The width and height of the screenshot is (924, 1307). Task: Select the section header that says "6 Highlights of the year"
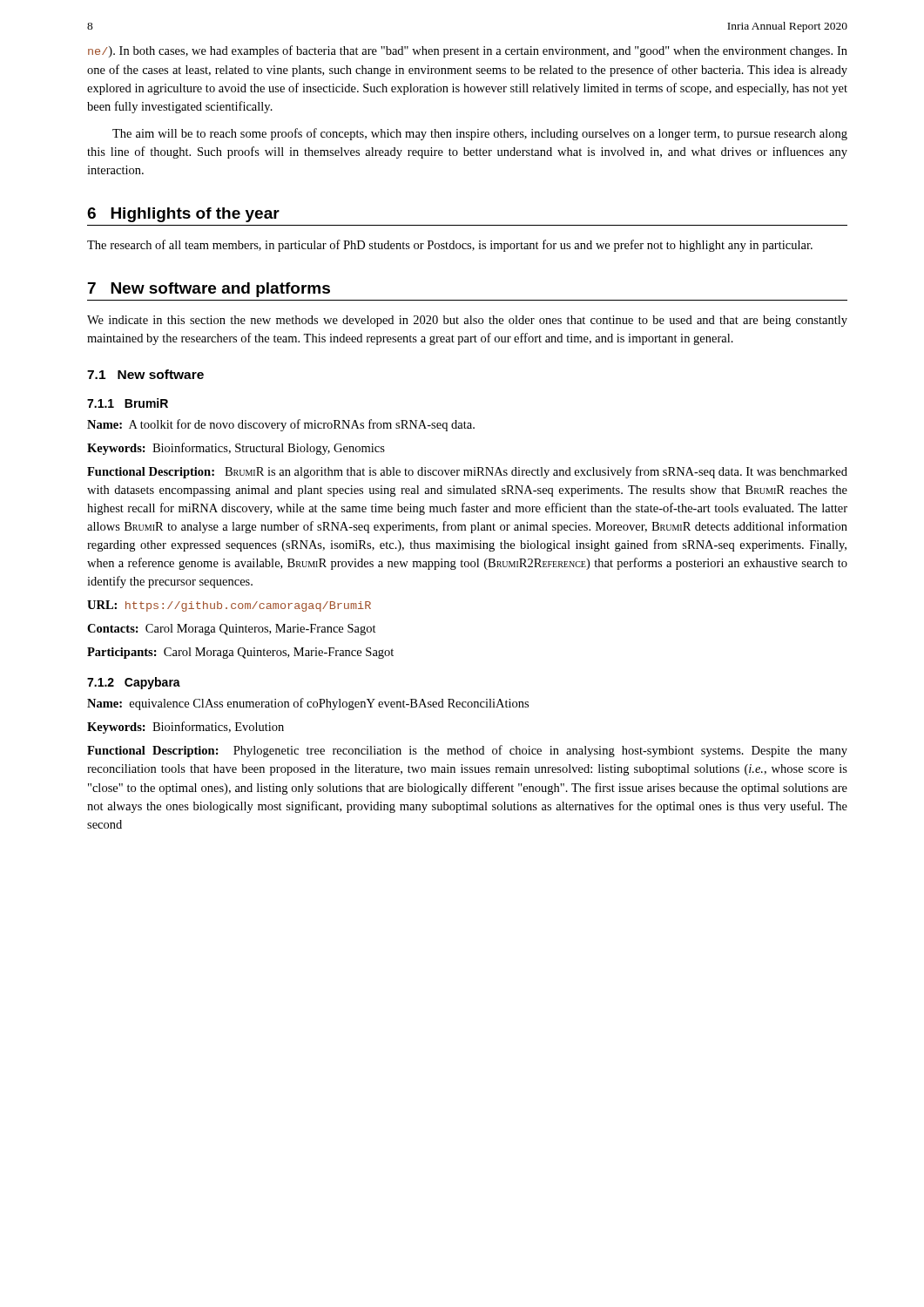tap(467, 214)
